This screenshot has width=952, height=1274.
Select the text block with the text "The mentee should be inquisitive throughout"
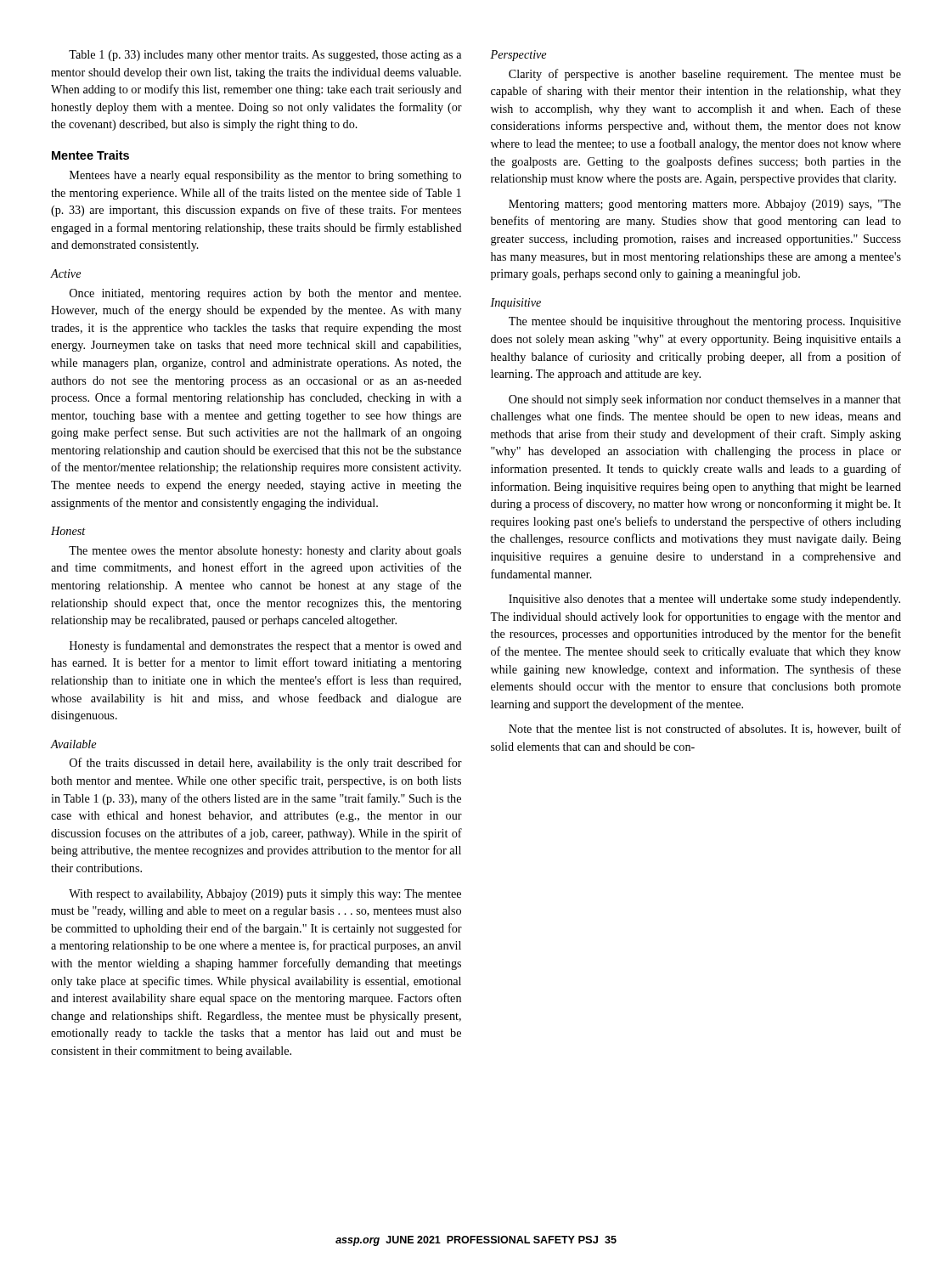click(696, 348)
